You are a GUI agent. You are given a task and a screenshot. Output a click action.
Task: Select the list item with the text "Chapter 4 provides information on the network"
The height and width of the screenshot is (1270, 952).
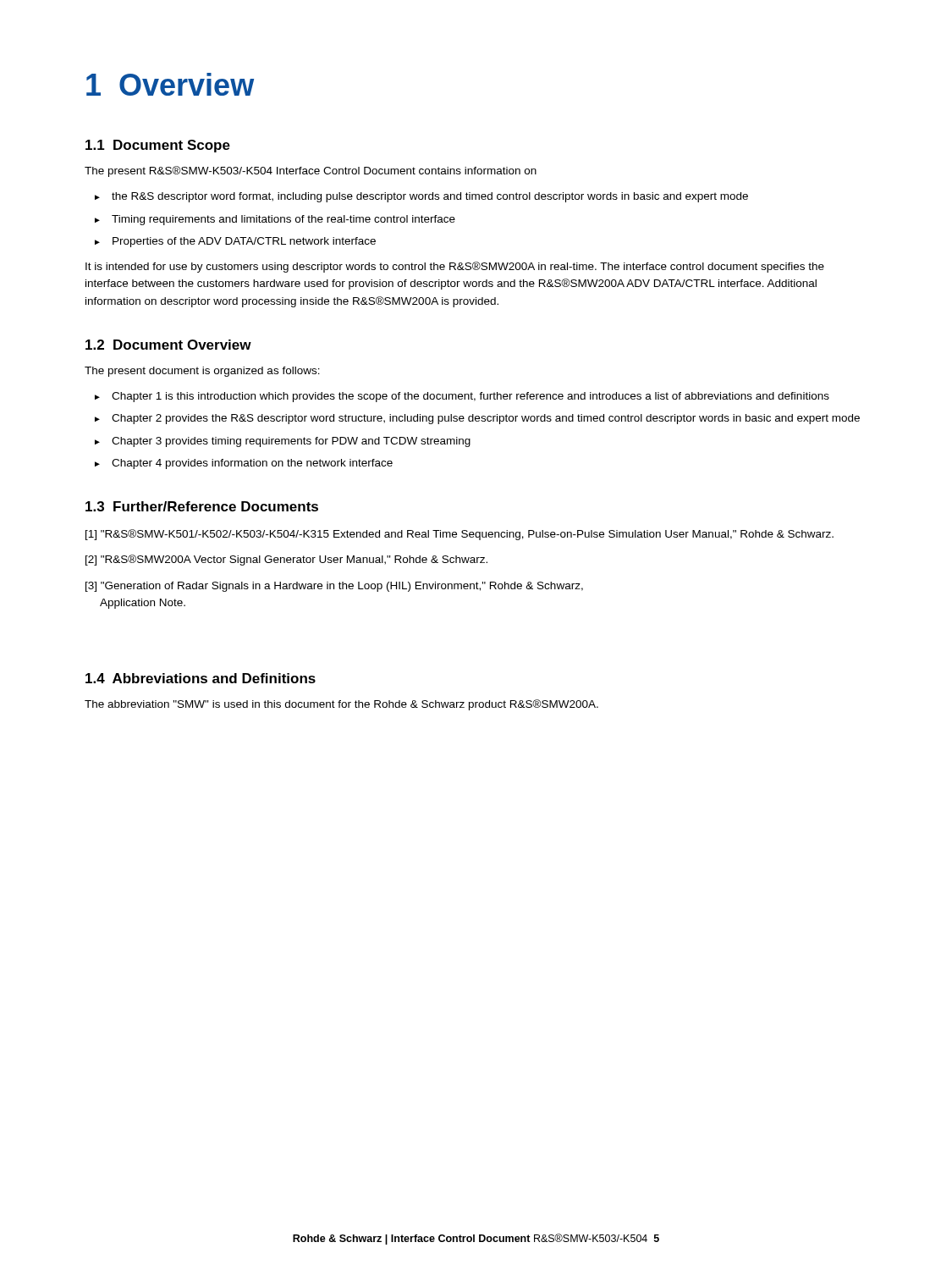252,463
